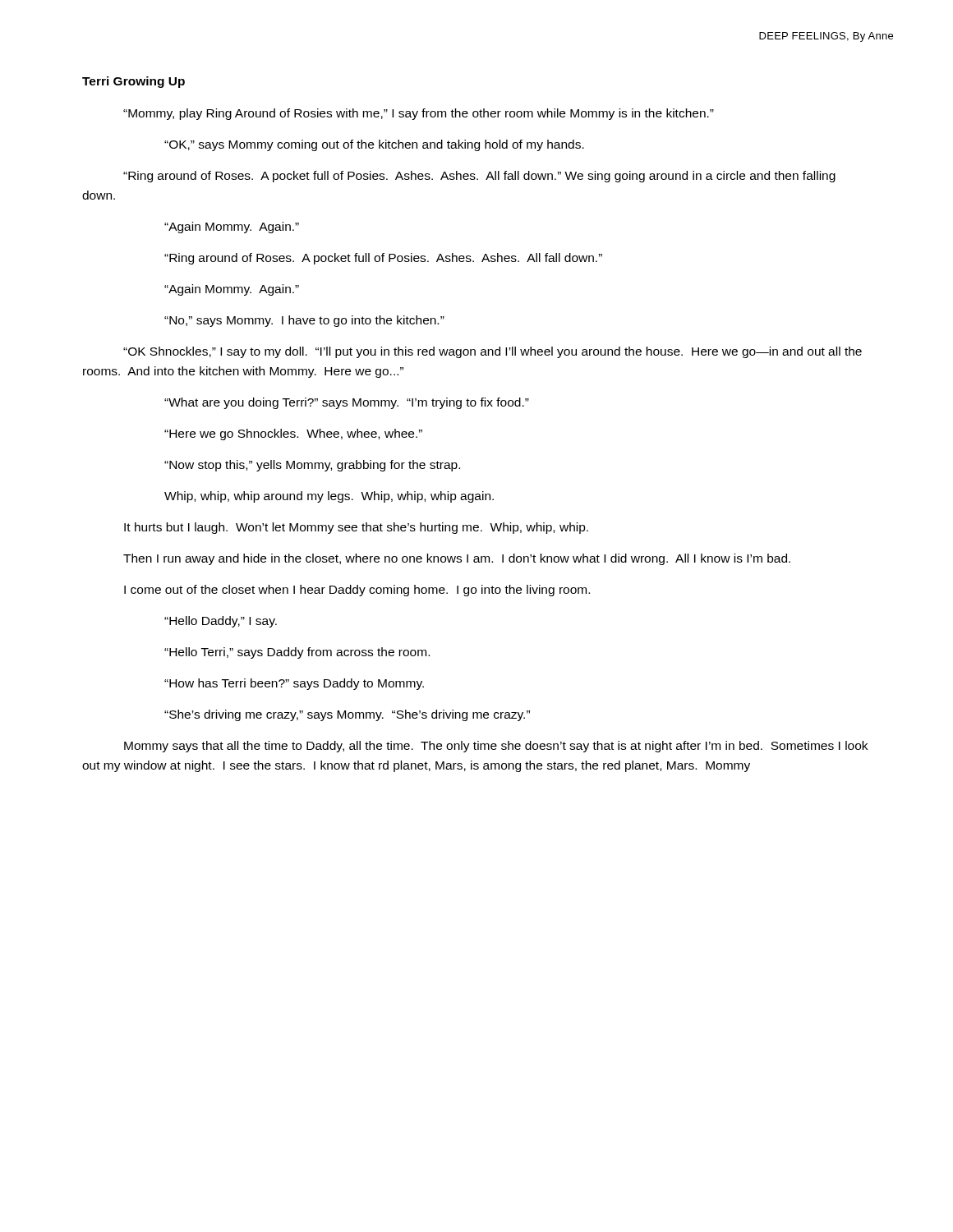953x1232 pixels.
Task: Click the passage that begins "“Now stop this,”"
Action: tap(313, 465)
